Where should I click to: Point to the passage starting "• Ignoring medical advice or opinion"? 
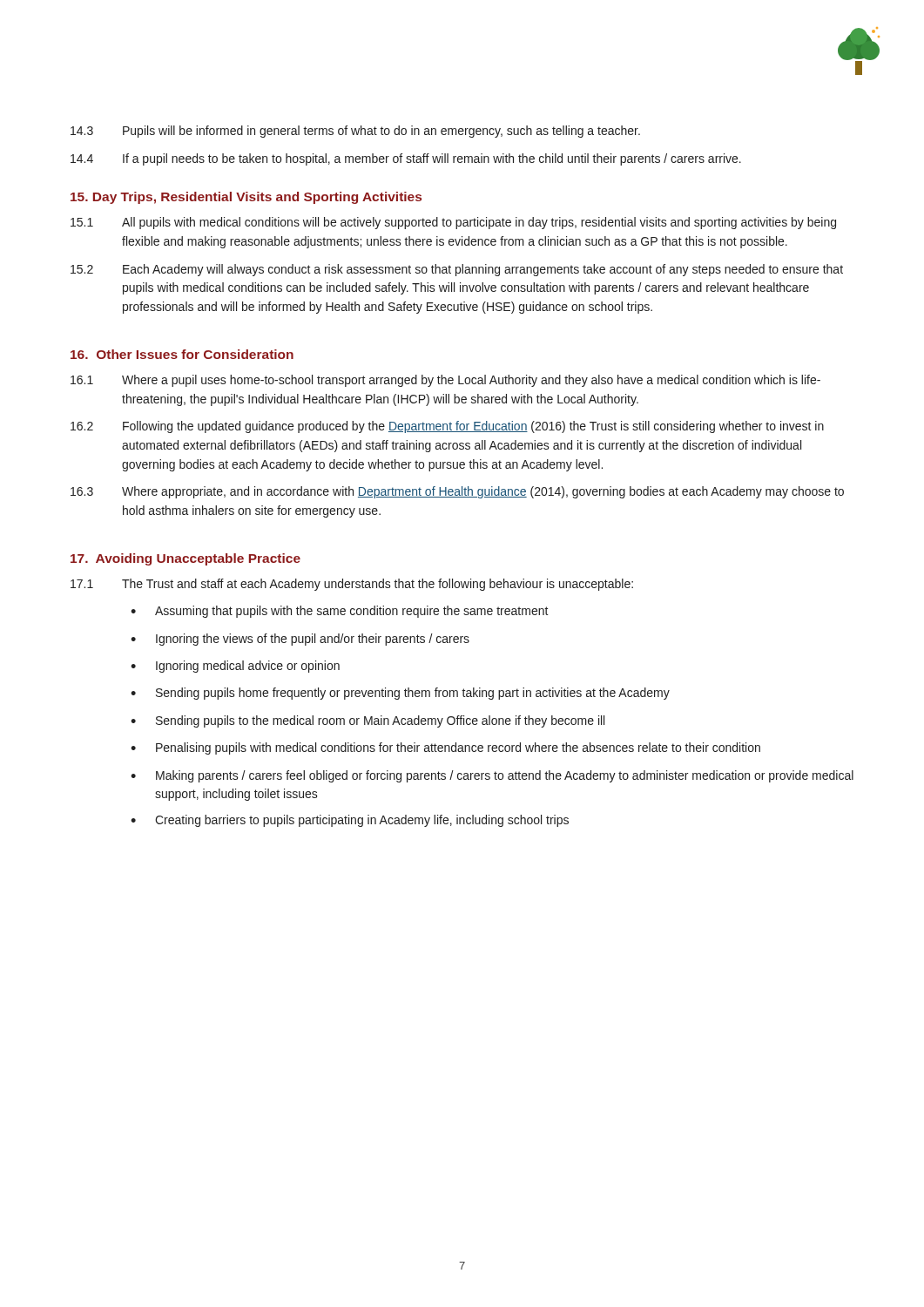coord(235,667)
